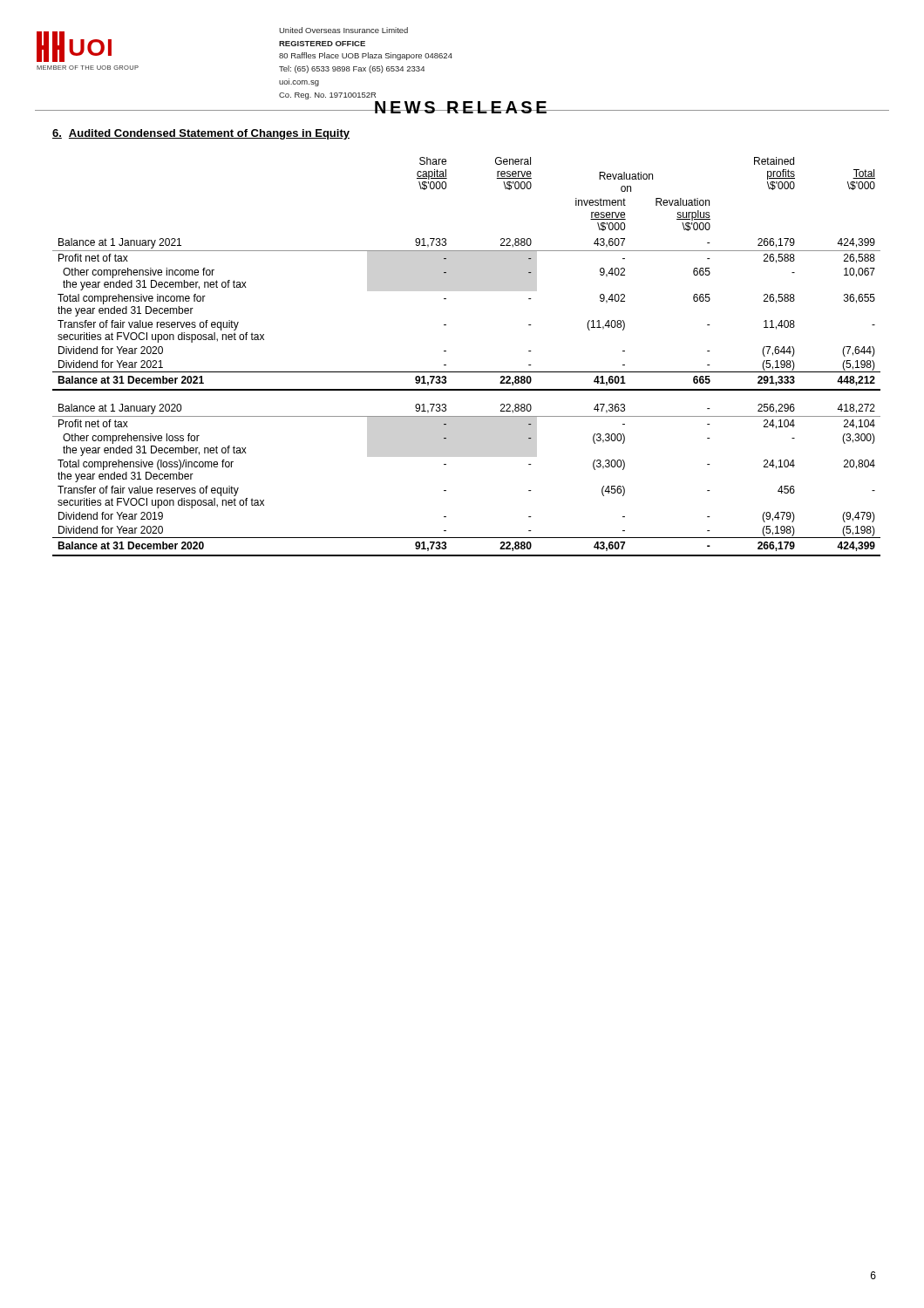Point to the text starting "6.Audited Condensed Statement of"
Viewport: 924px width, 1308px height.
click(x=201, y=133)
